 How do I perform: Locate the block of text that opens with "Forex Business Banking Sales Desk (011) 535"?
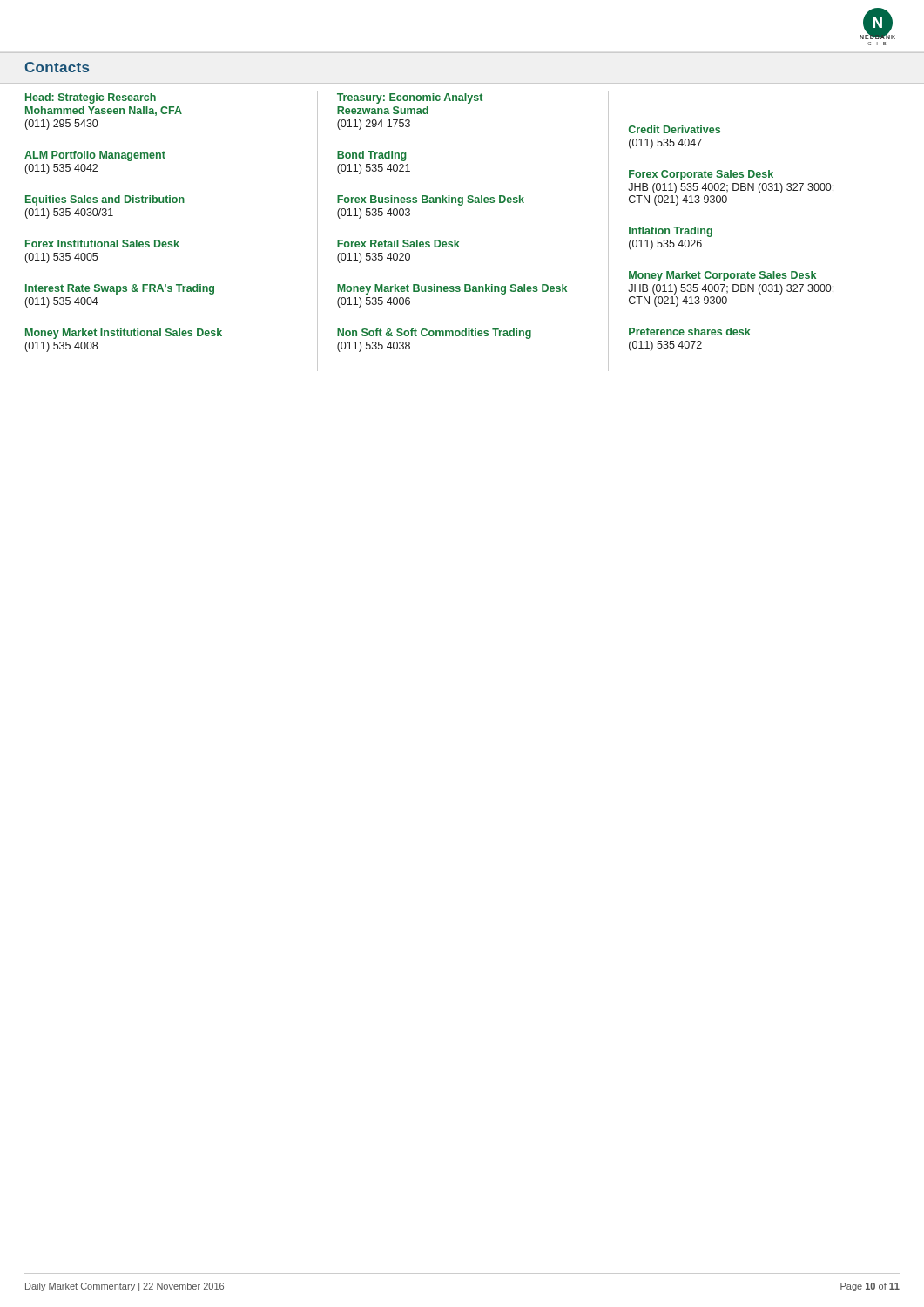[472, 206]
